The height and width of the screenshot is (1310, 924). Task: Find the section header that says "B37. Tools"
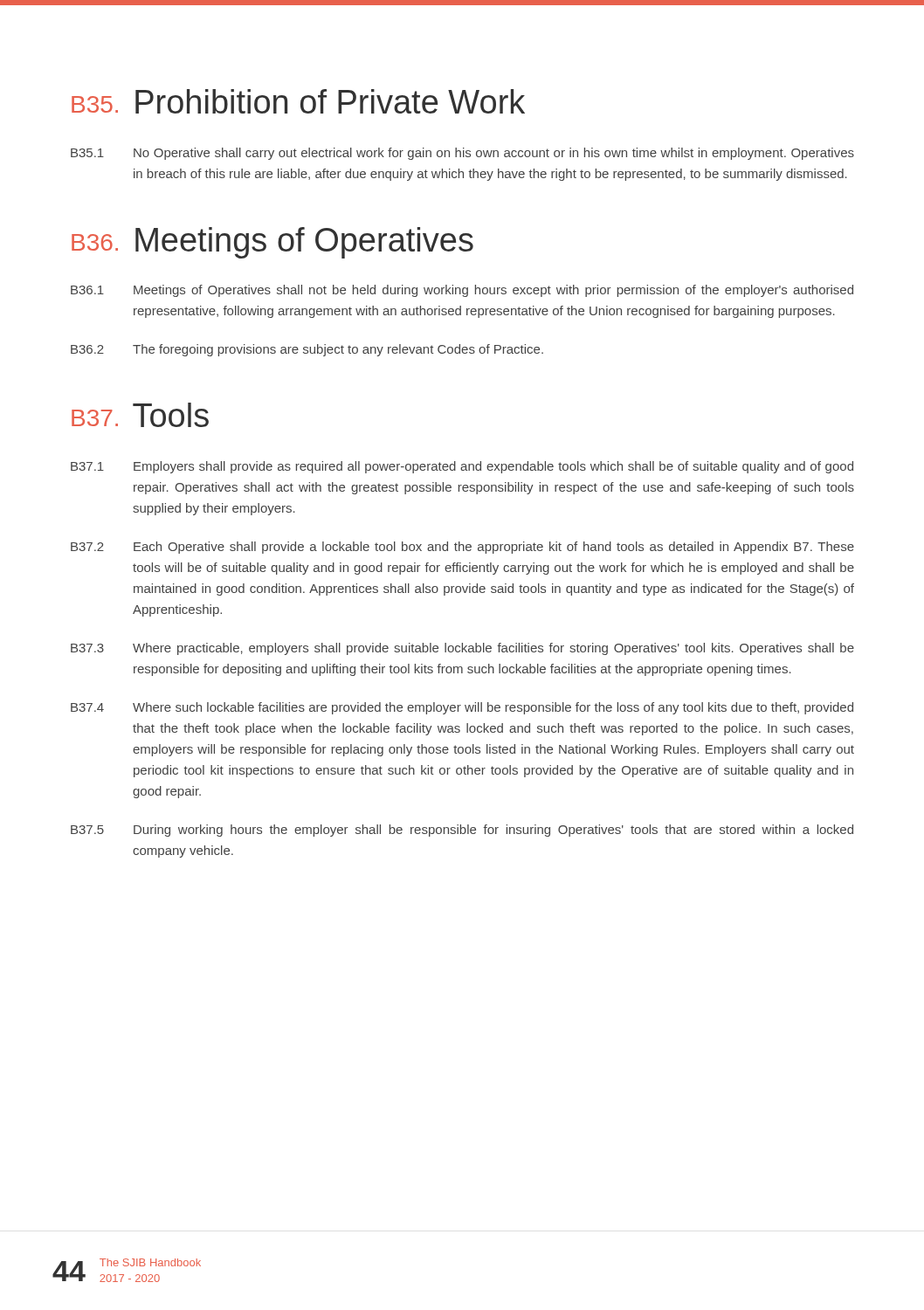coord(140,416)
